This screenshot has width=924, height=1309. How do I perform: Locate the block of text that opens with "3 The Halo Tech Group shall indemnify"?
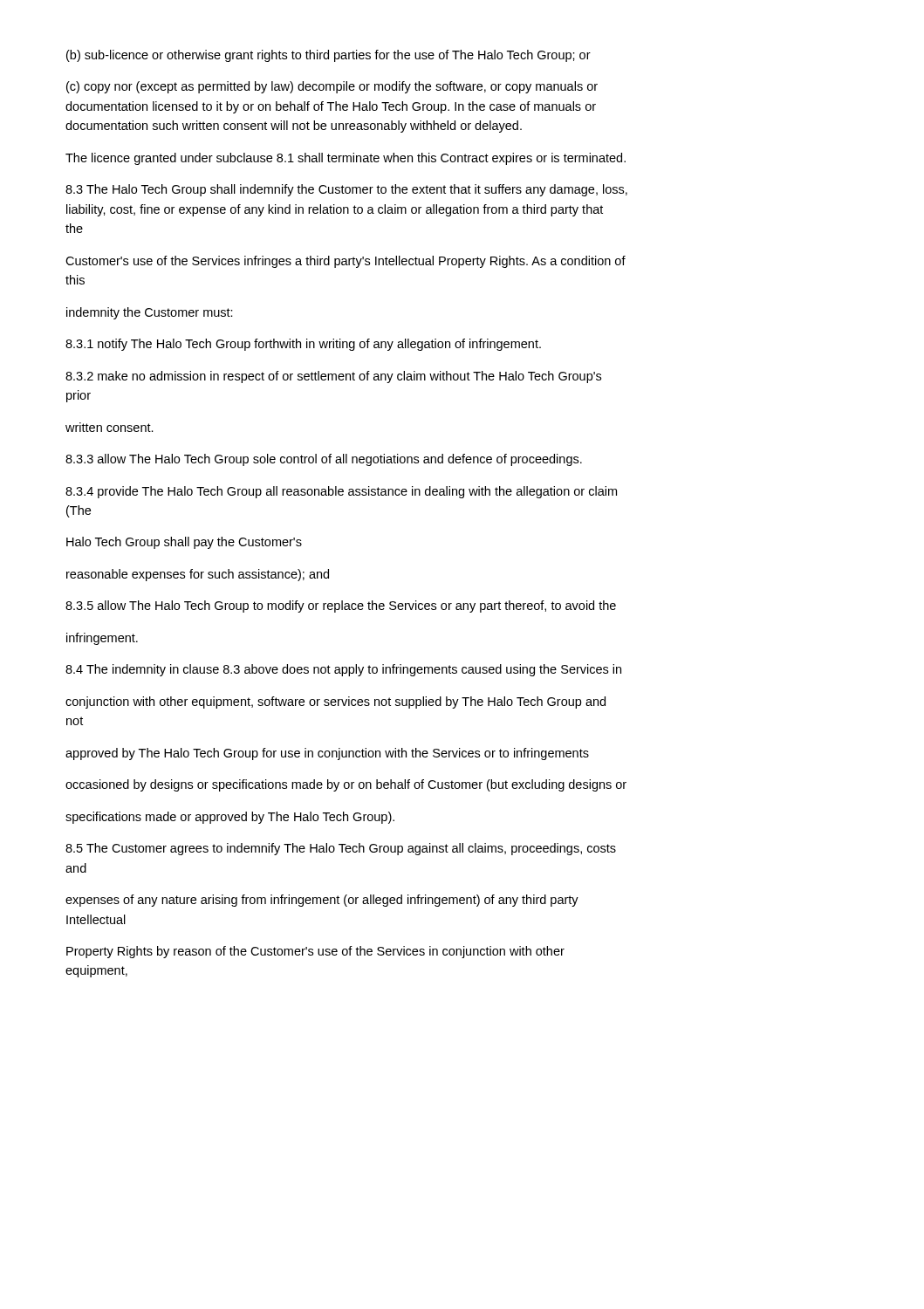pos(347,209)
